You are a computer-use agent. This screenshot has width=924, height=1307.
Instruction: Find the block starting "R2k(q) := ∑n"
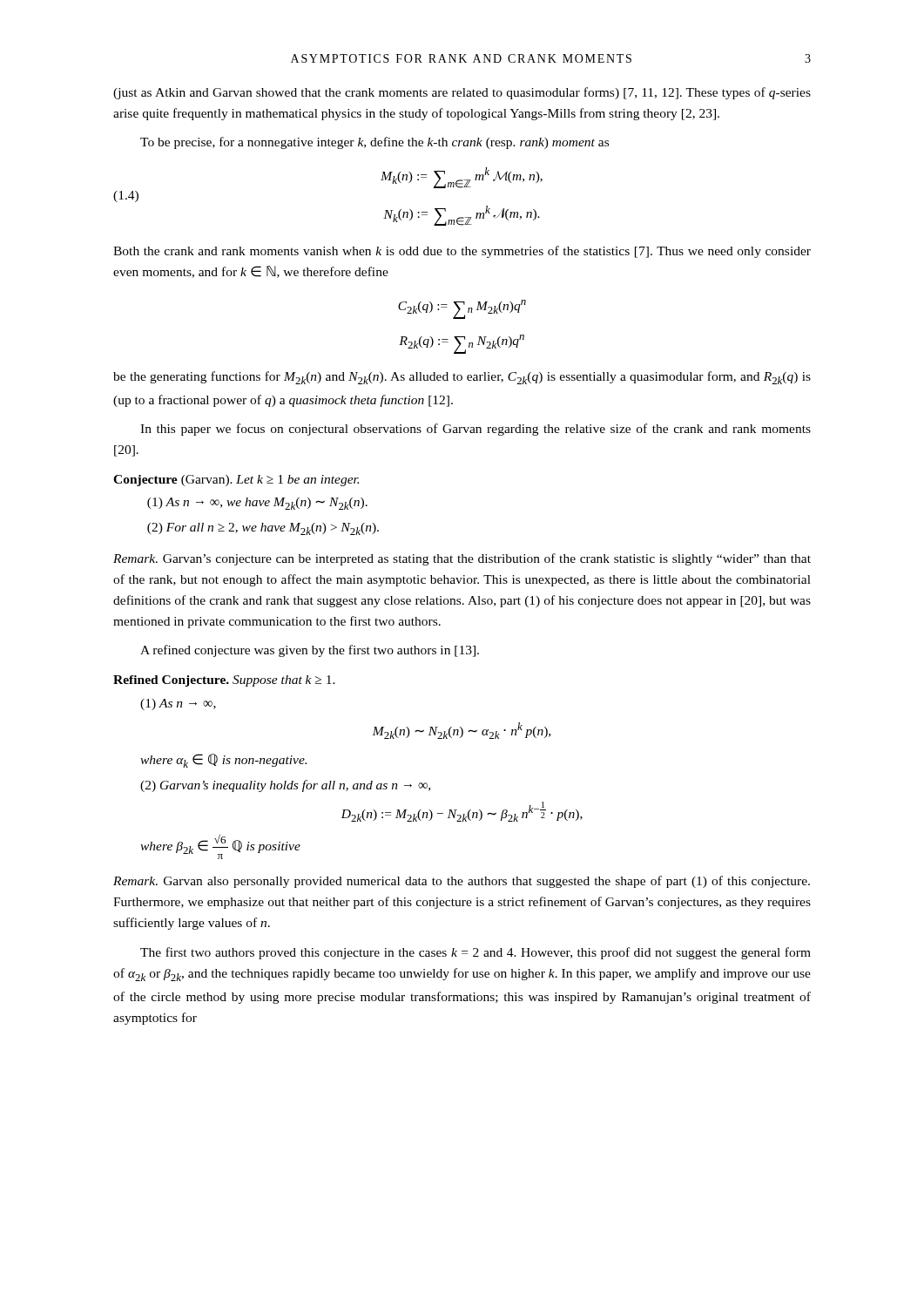(x=462, y=342)
